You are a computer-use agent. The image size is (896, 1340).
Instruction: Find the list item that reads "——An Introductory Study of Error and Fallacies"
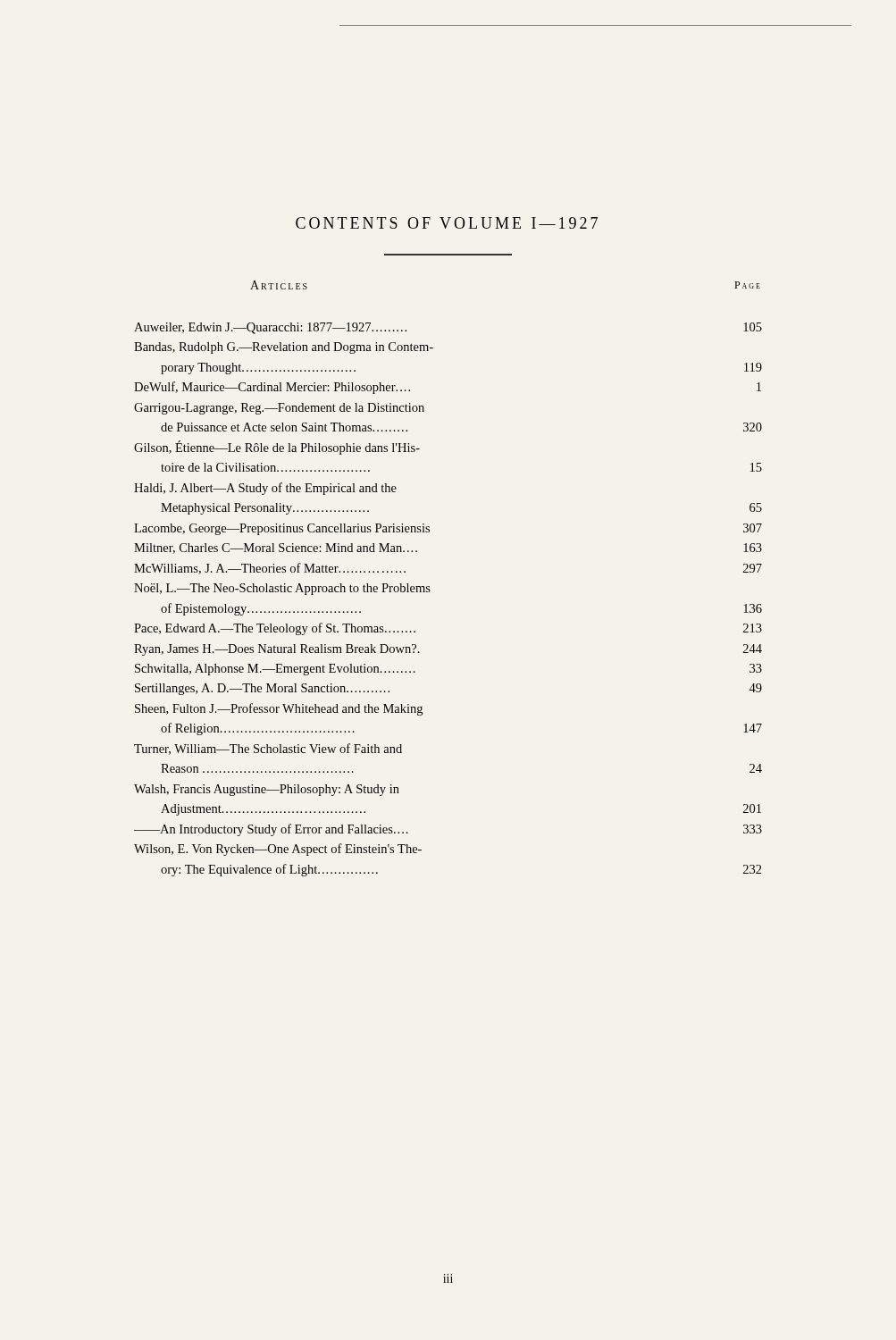click(x=266, y=829)
